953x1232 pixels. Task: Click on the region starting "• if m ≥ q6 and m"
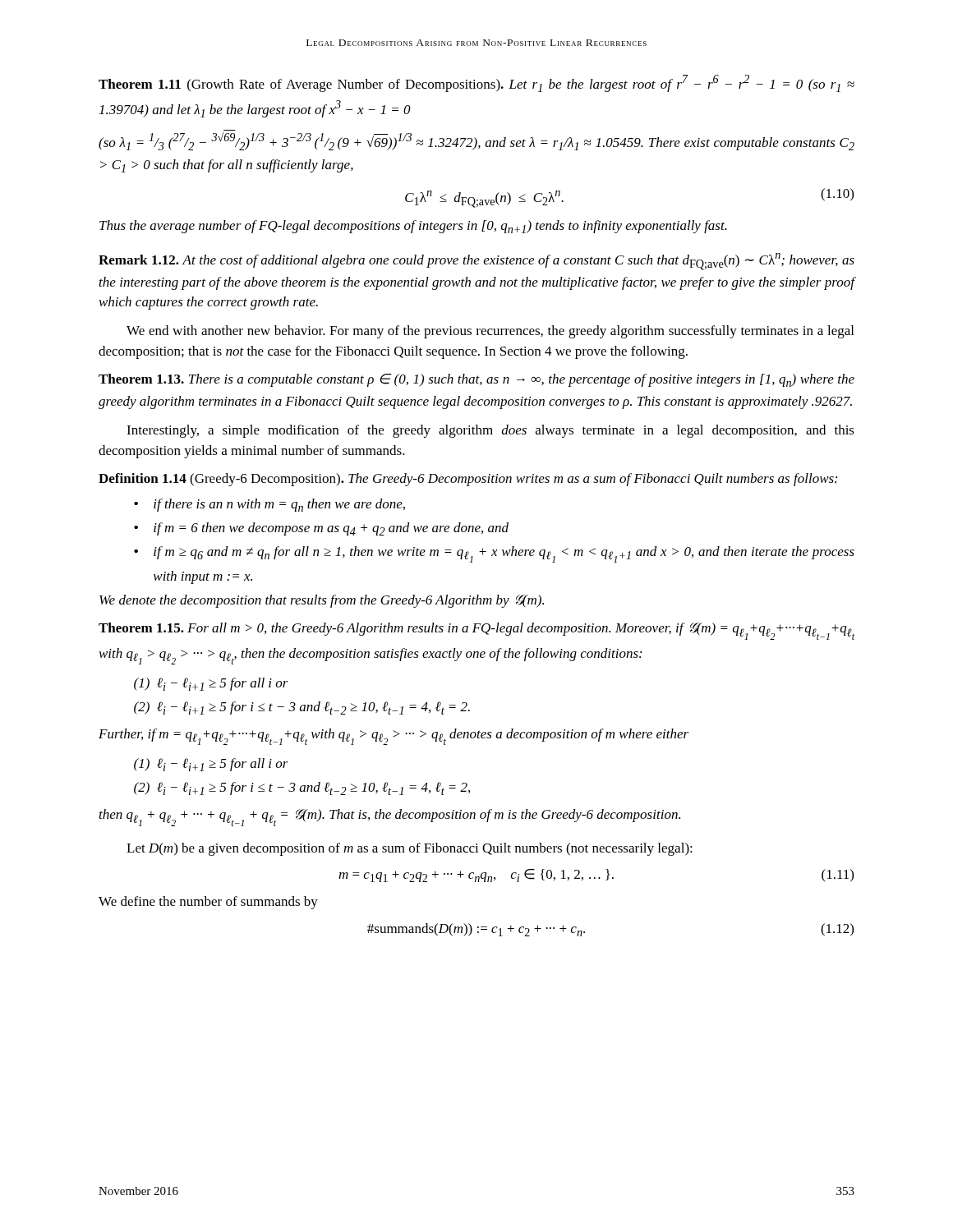click(x=494, y=563)
